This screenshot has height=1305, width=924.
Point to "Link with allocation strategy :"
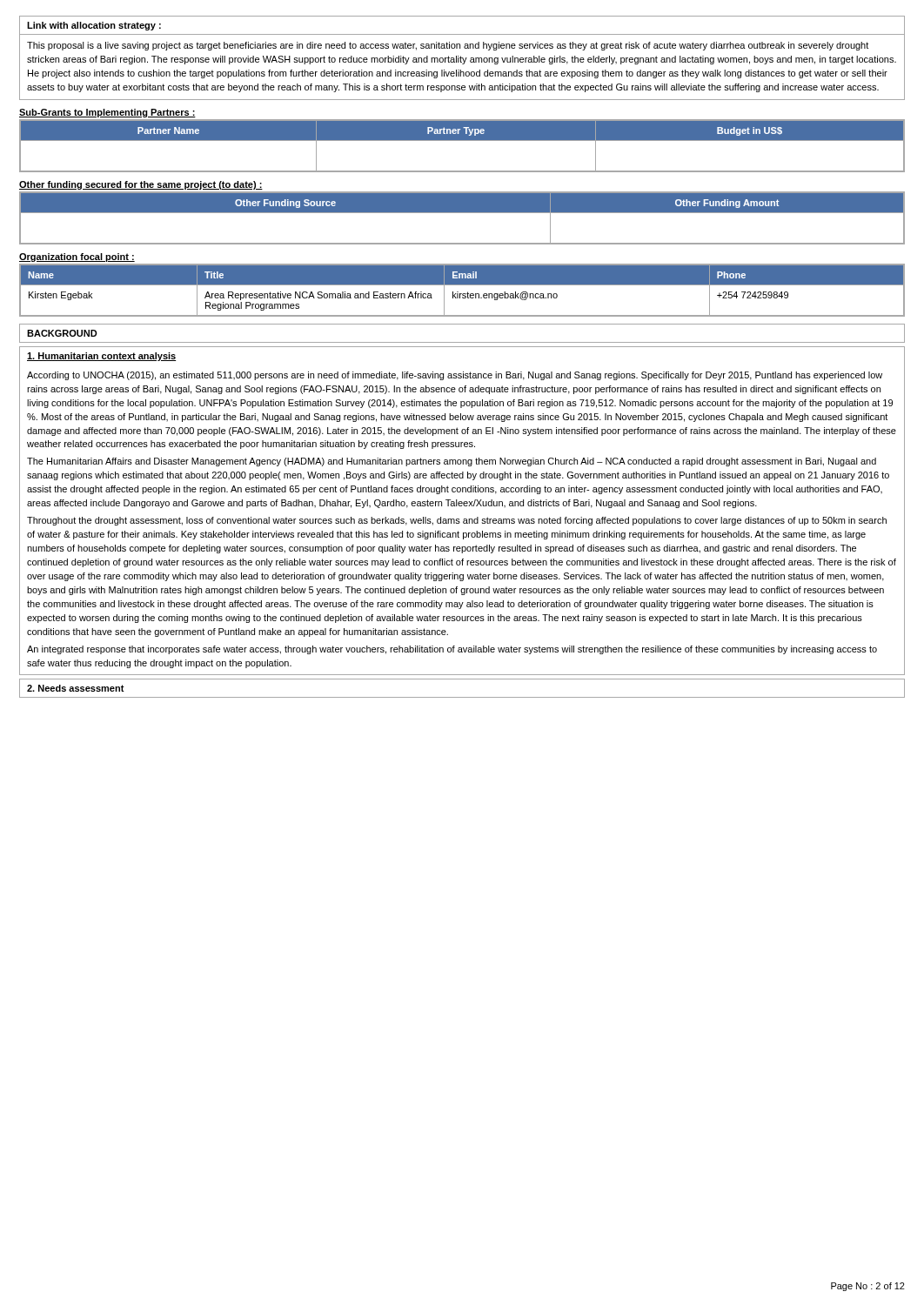point(462,26)
